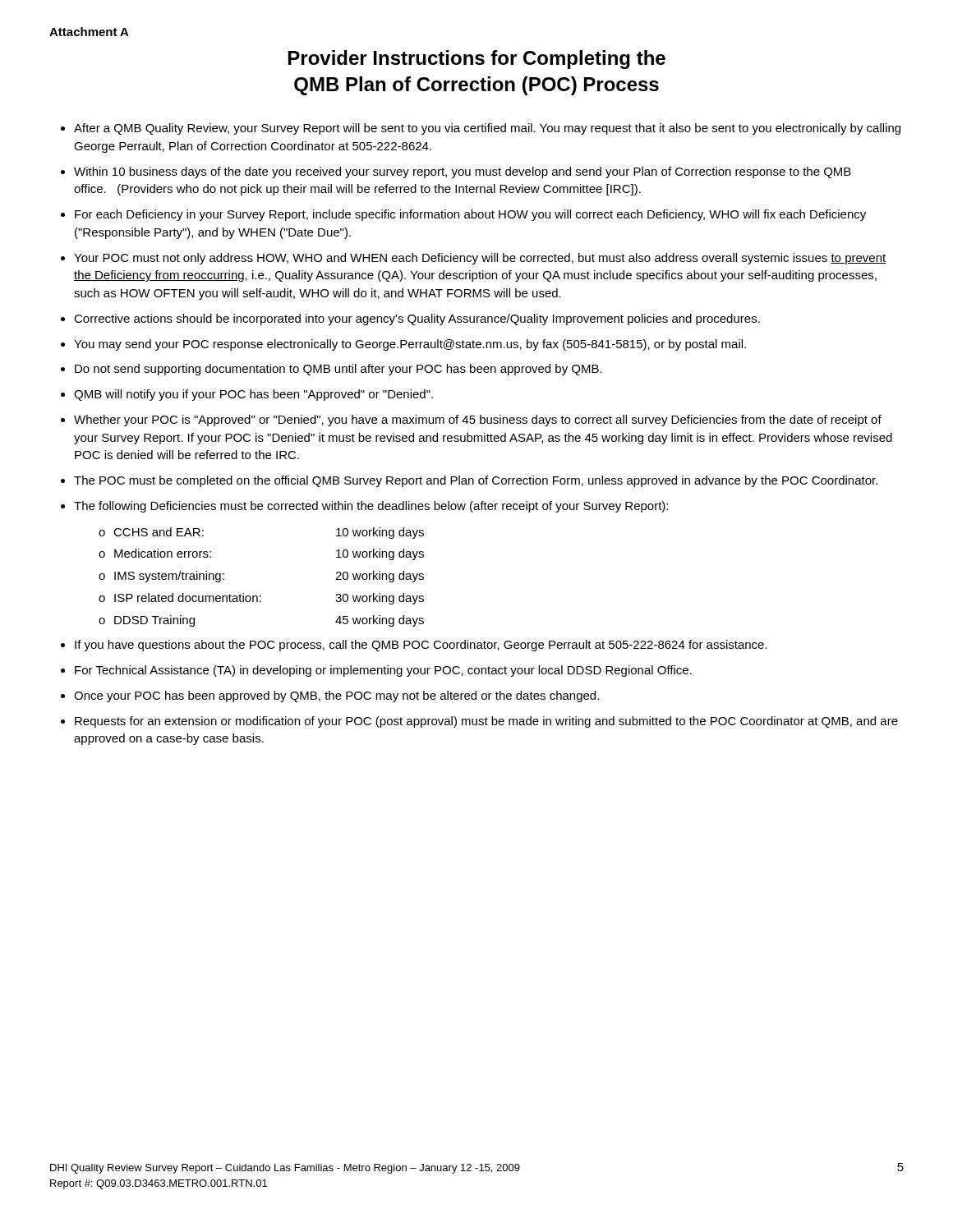Point to the region starting "The following Deficiencies must be corrected within the"

click(371, 507)
